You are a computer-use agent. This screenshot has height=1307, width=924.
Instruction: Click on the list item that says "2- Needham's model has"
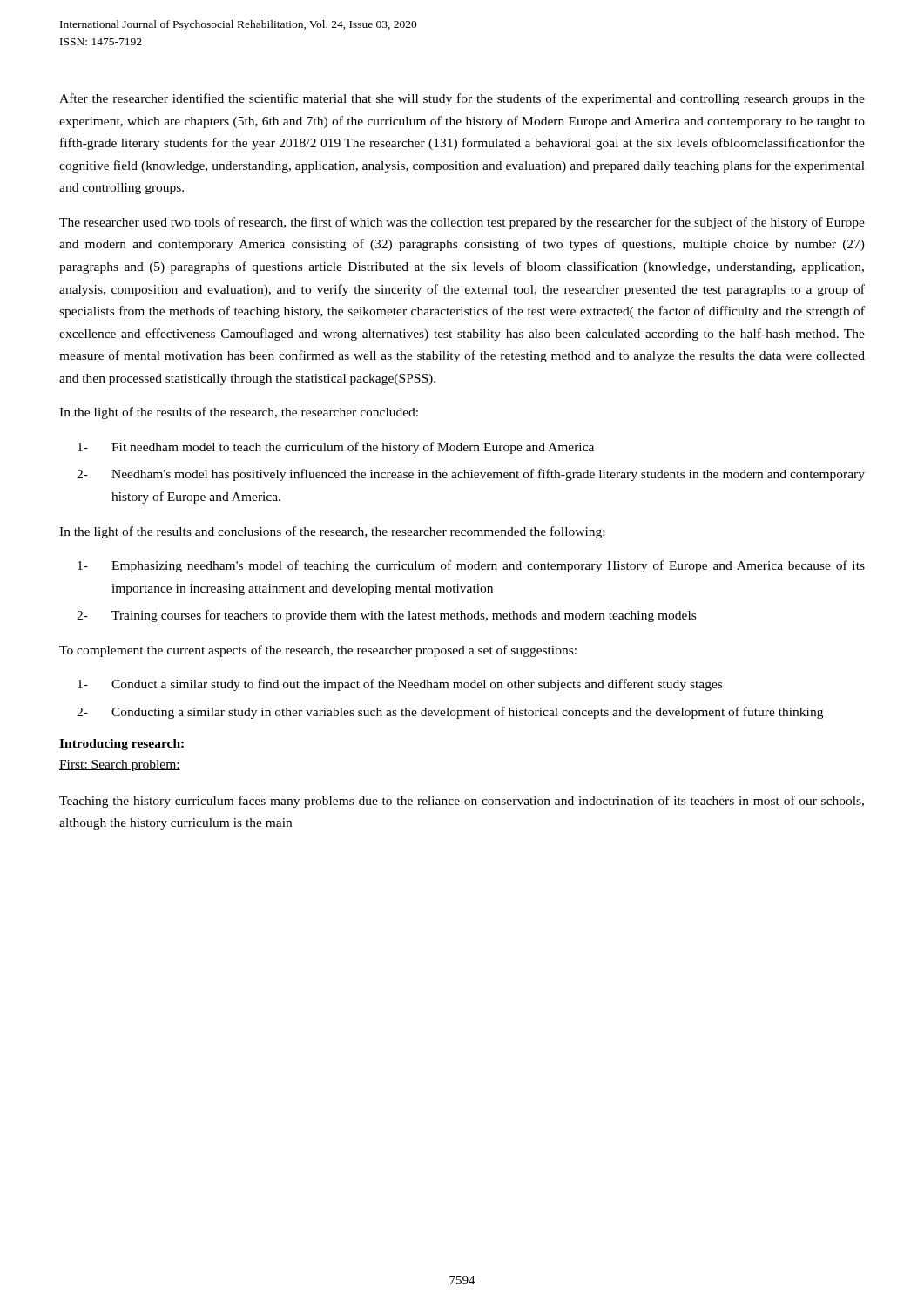tap(471, 483)
